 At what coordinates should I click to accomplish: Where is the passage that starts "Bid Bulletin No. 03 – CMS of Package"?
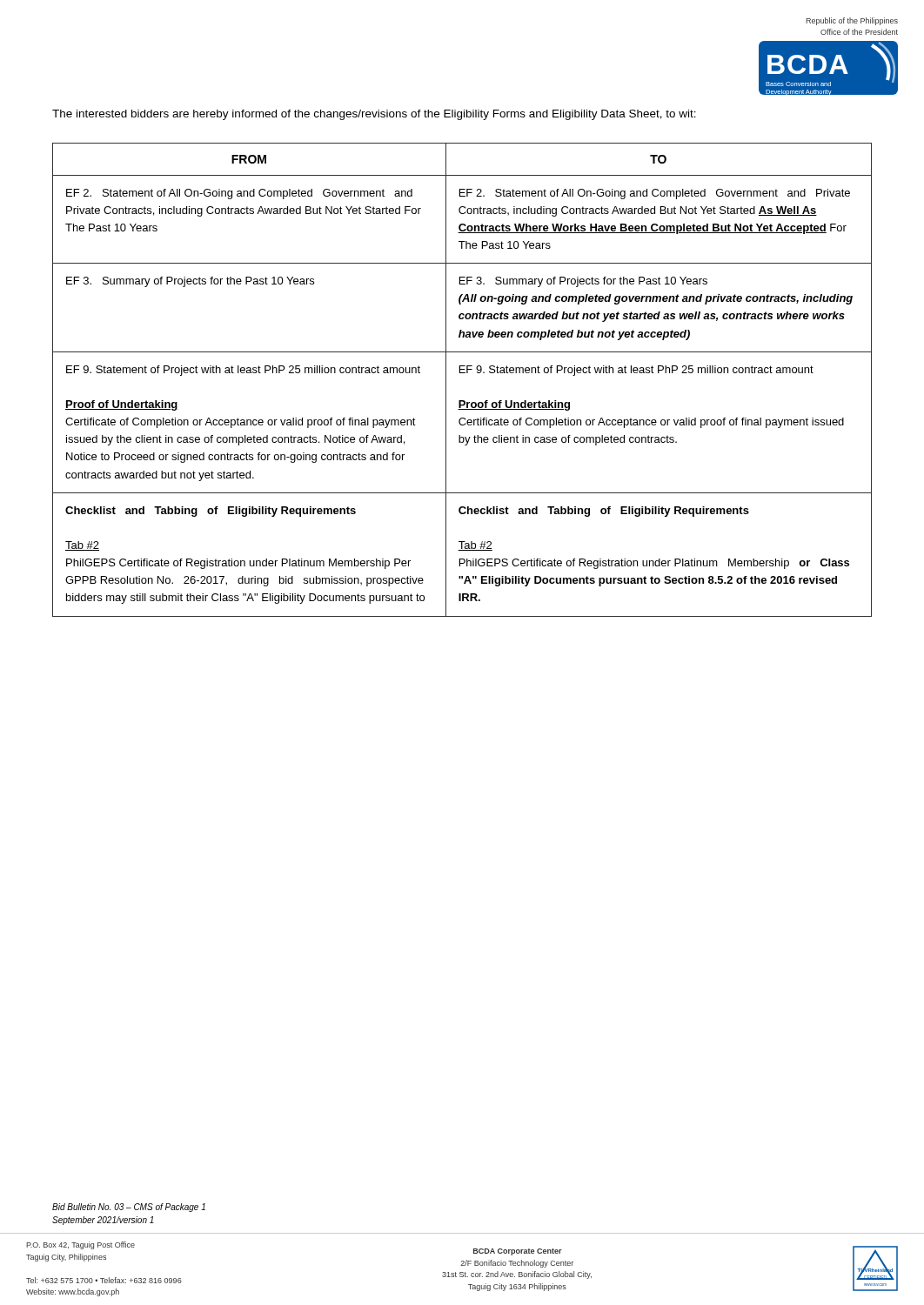coord(129,1208)
